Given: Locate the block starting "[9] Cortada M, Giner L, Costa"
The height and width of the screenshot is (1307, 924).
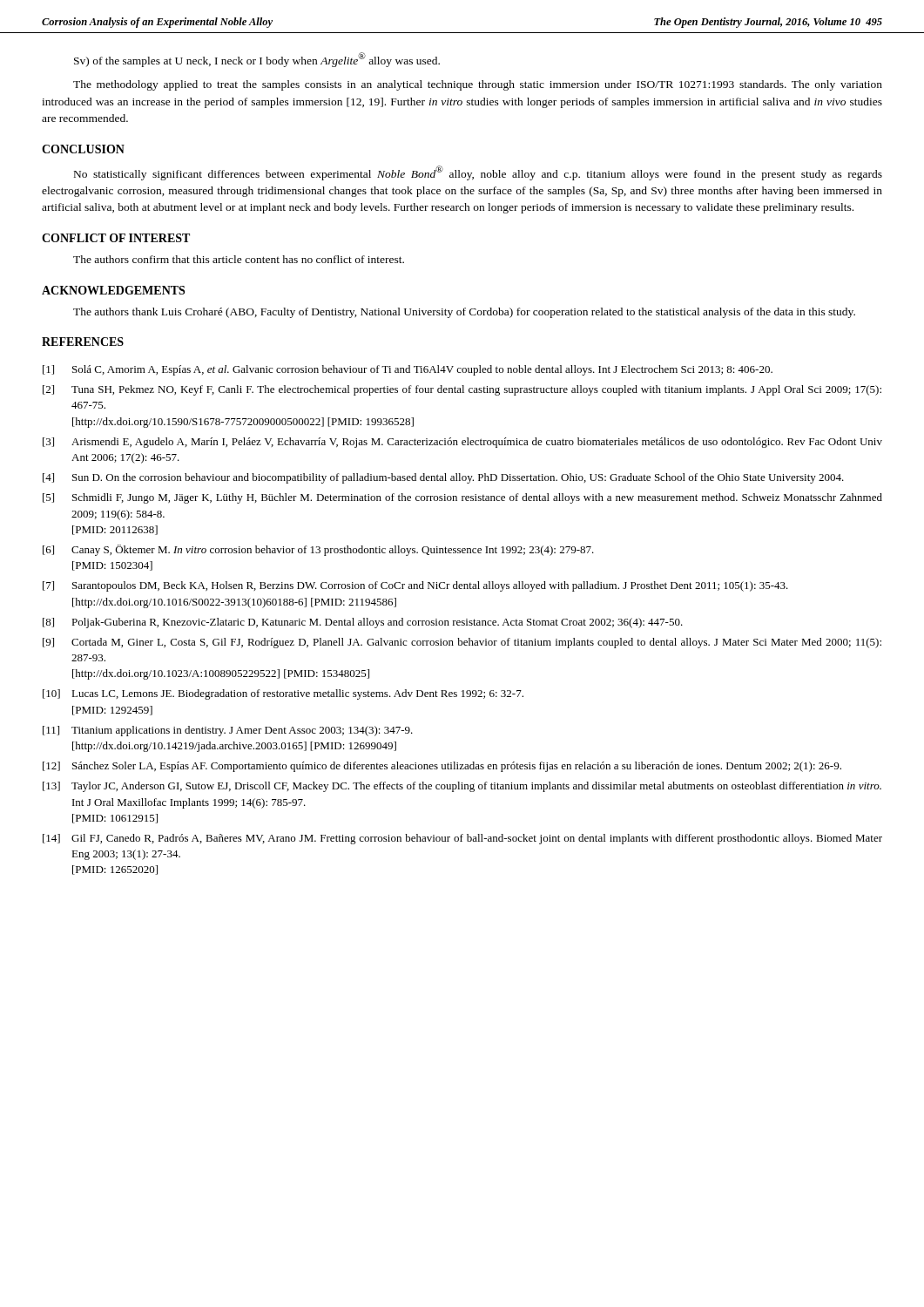Looking at the screenshot, I should tap(462, 643).
